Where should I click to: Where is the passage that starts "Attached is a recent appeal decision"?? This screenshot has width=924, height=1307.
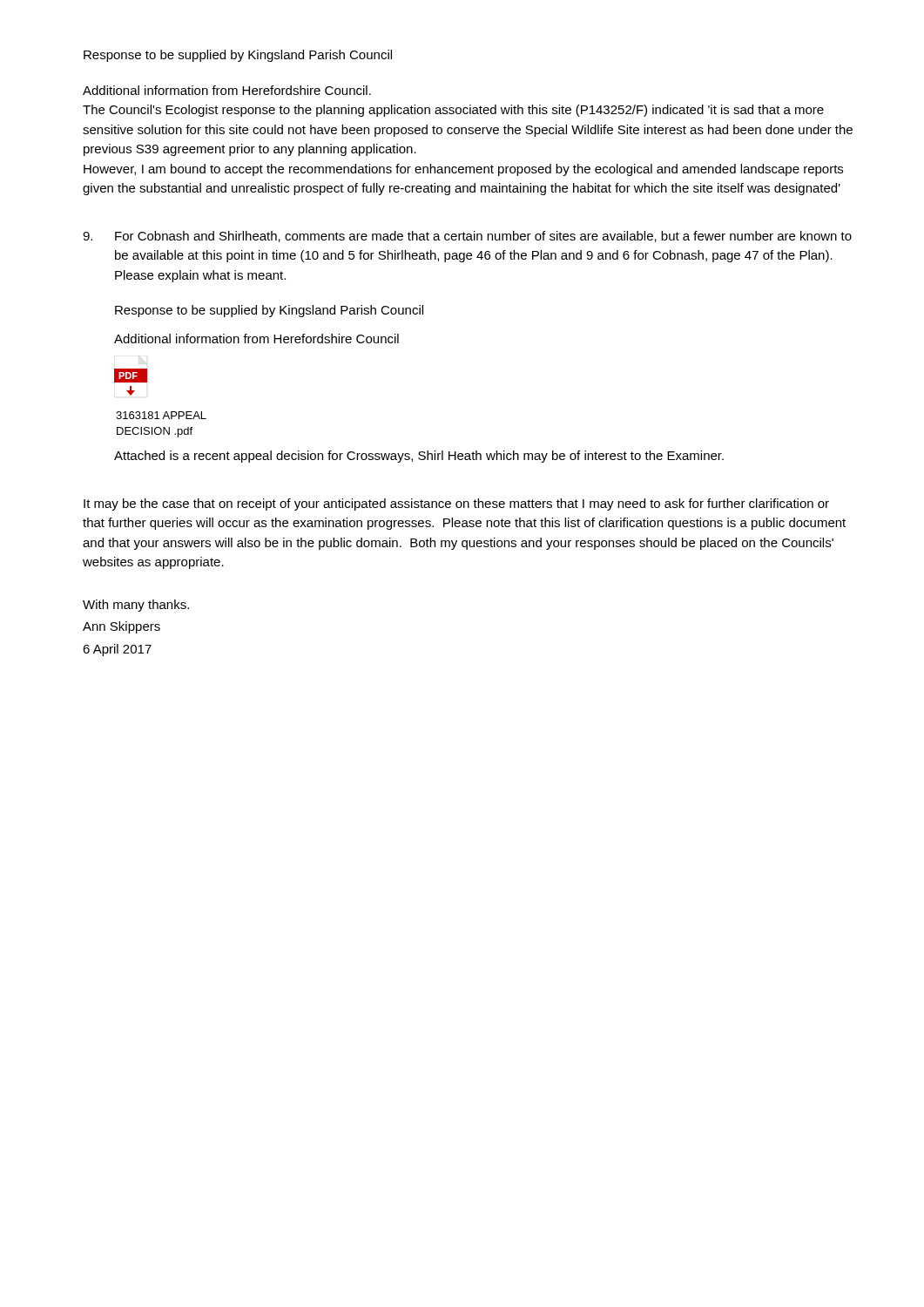coord(419,456)
